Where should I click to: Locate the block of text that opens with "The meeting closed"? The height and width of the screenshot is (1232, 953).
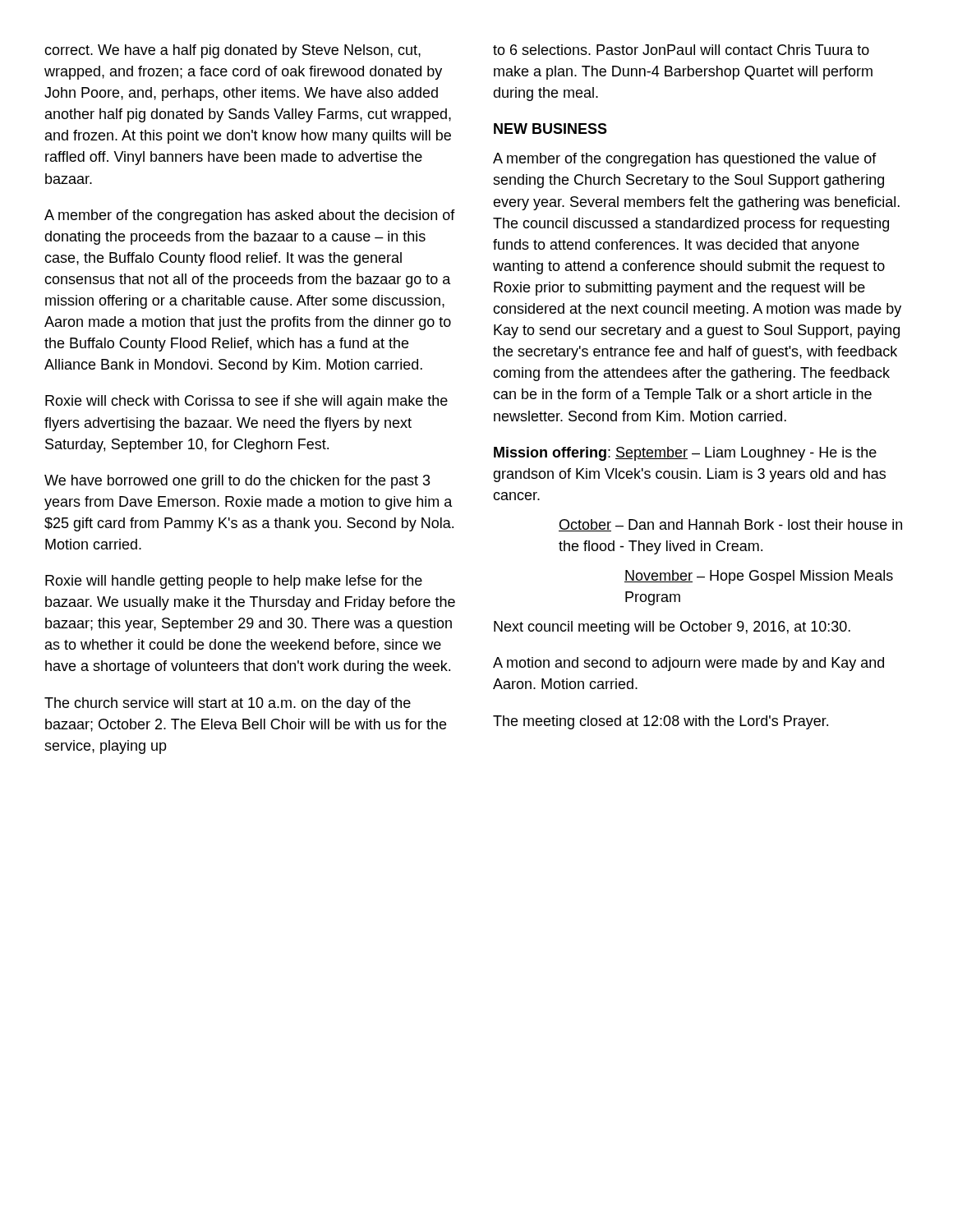701,721
